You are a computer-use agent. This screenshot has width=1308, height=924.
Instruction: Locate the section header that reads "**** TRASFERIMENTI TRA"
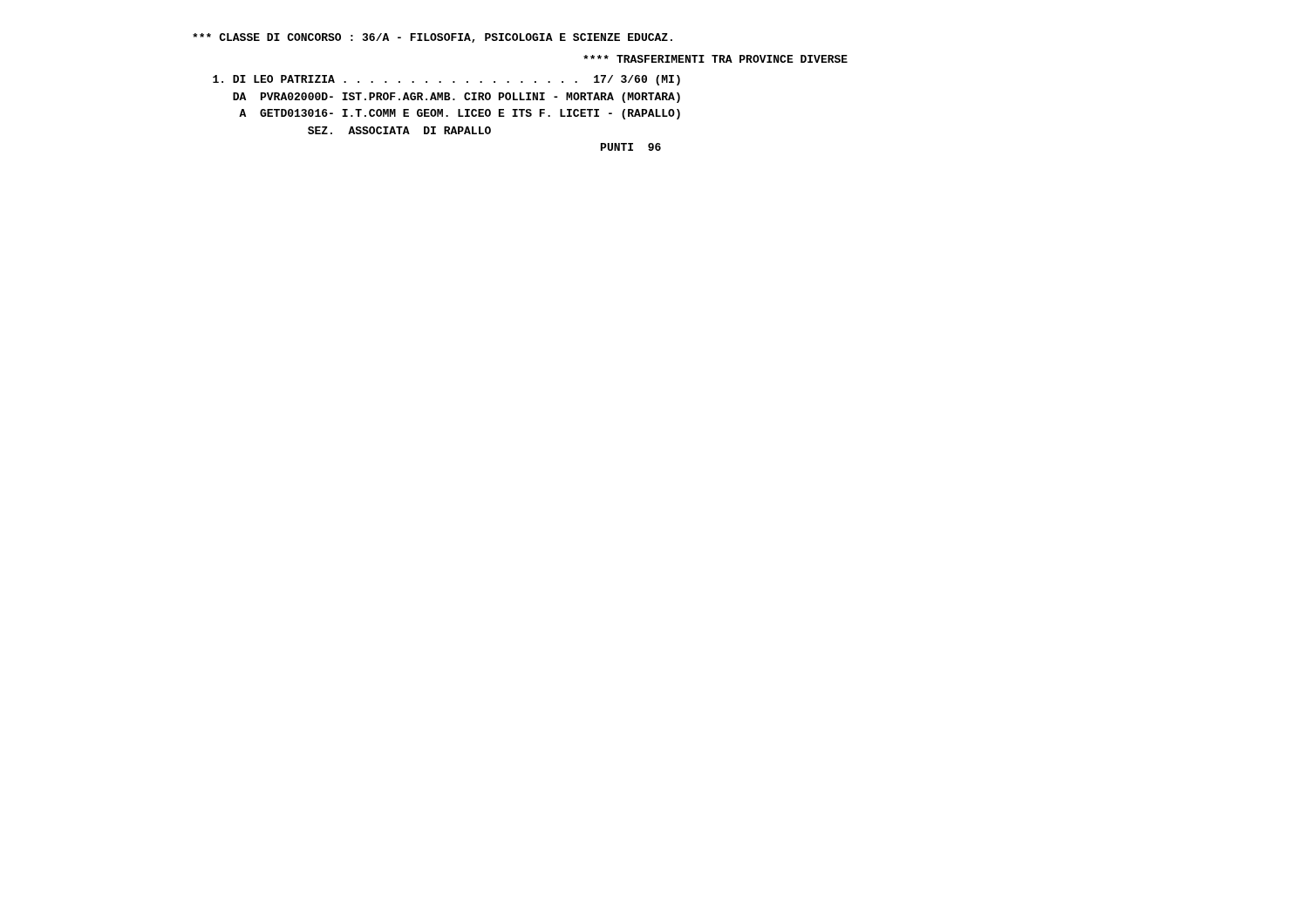coord(715,60)
